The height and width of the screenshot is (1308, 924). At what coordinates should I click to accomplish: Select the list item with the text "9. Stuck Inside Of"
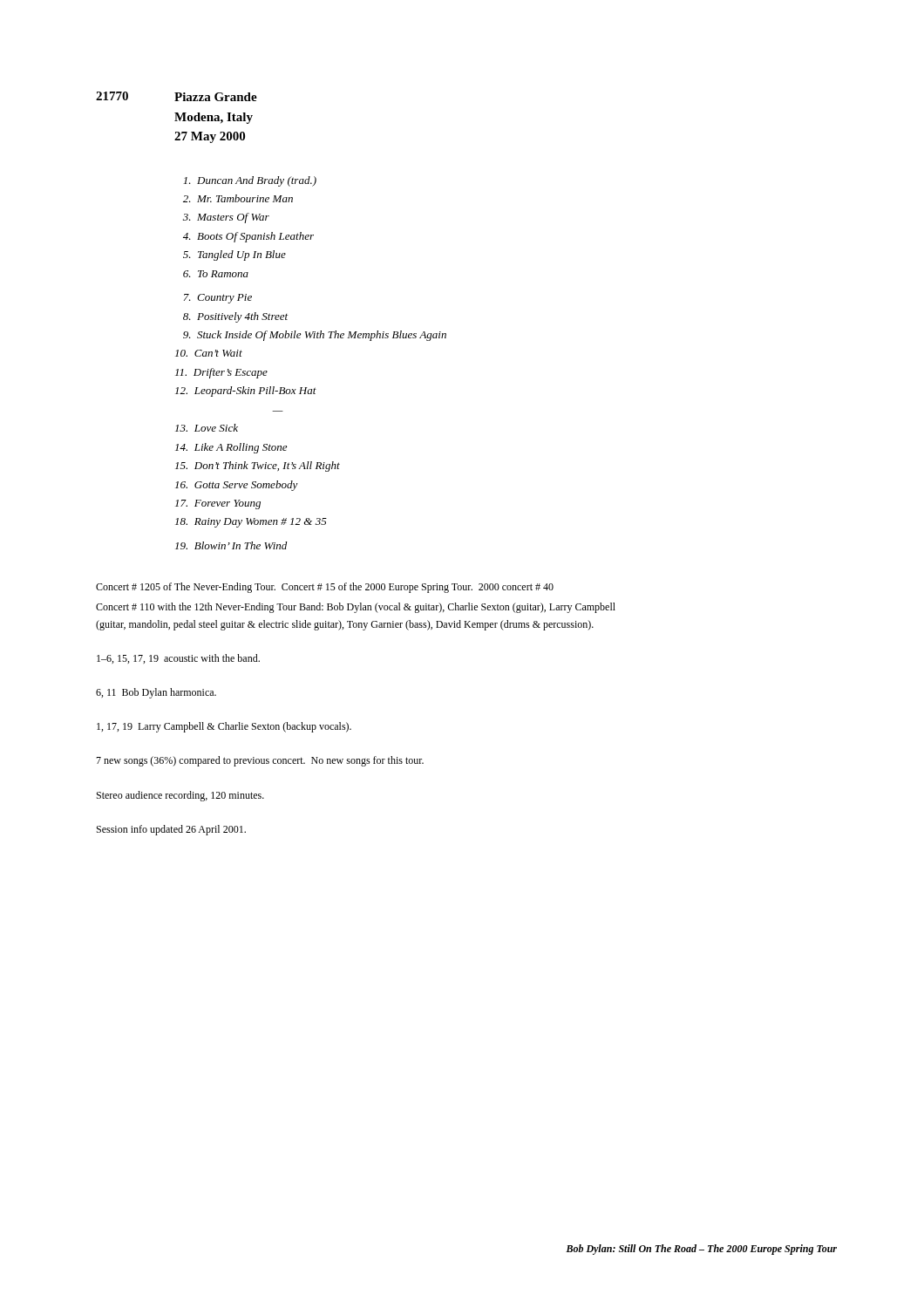click(311, 334)
